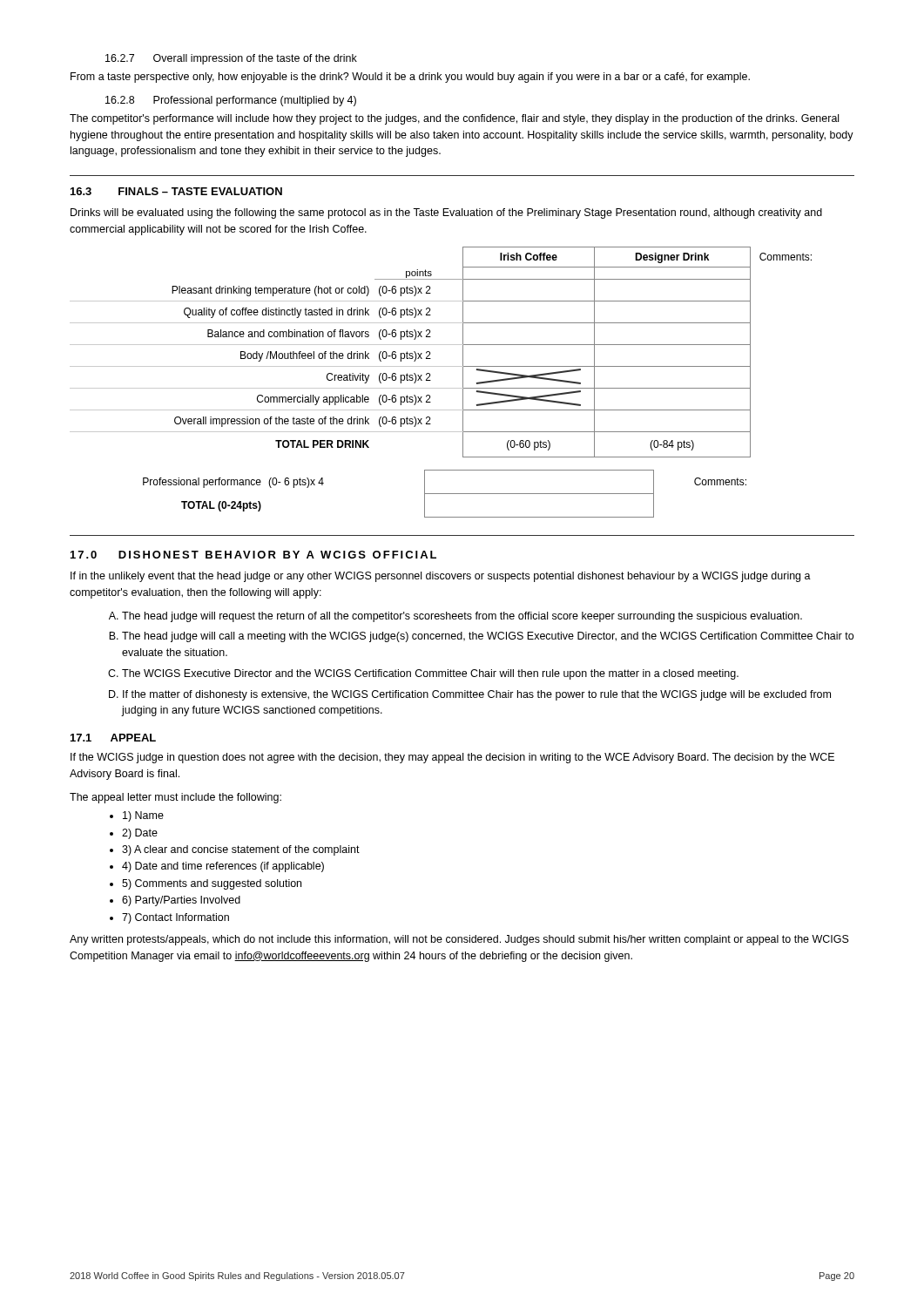
Task: Click where it says "16.3FINALS – TASTE EVALUATION"
Action: 176,191
